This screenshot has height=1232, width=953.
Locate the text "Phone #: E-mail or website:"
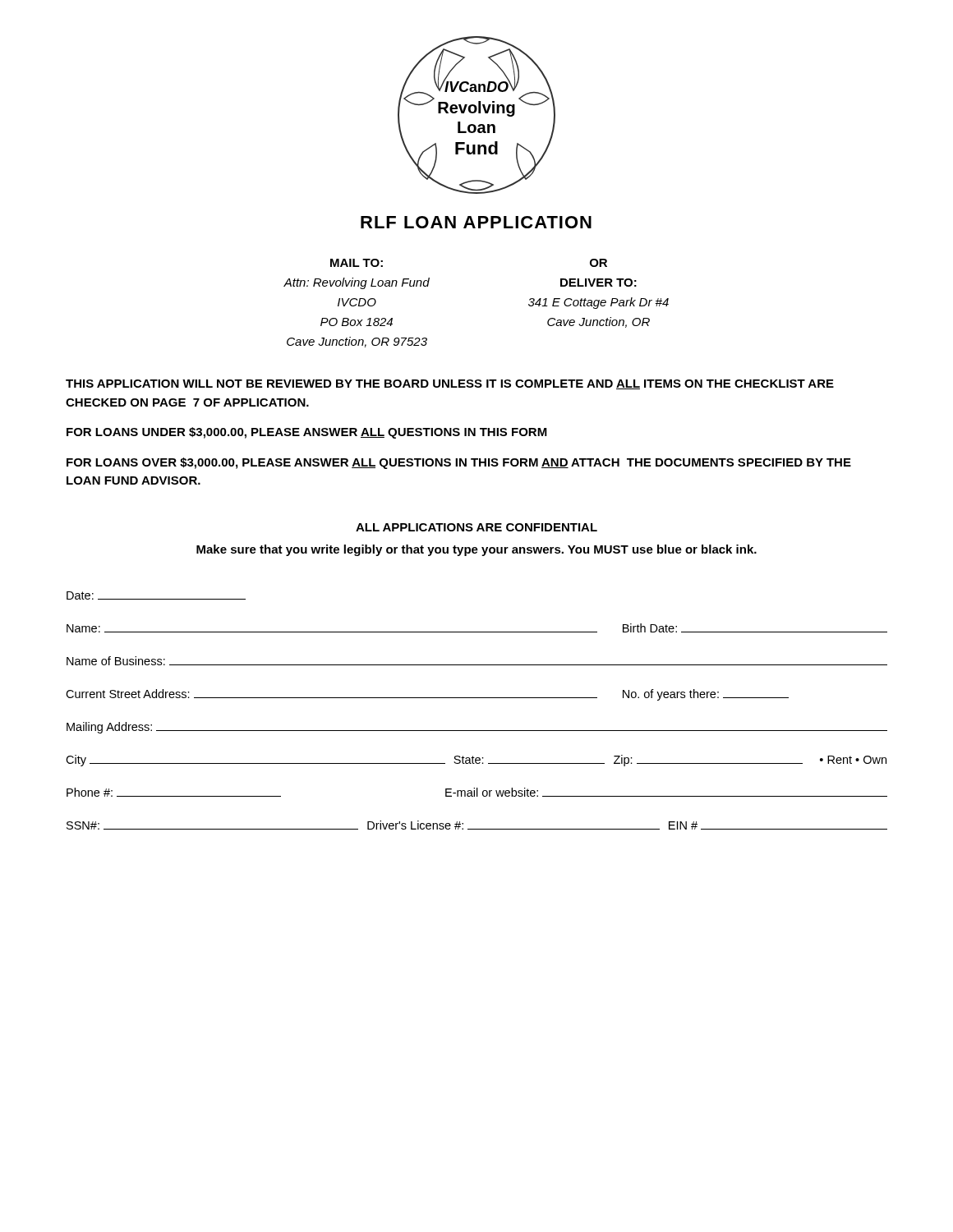coord(476,791)
